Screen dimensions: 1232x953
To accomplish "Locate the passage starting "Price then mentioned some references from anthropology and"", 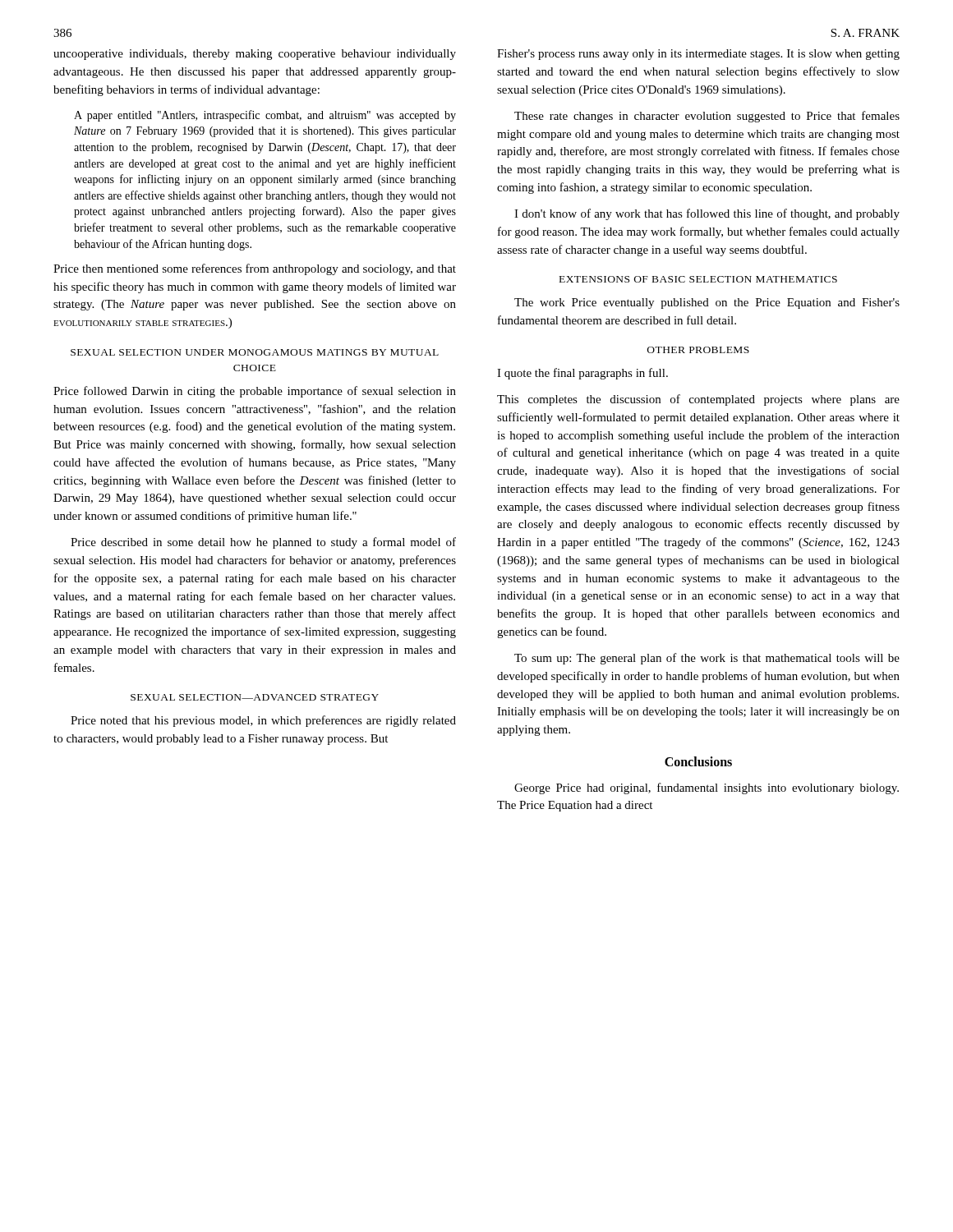I will click(255, 296).
